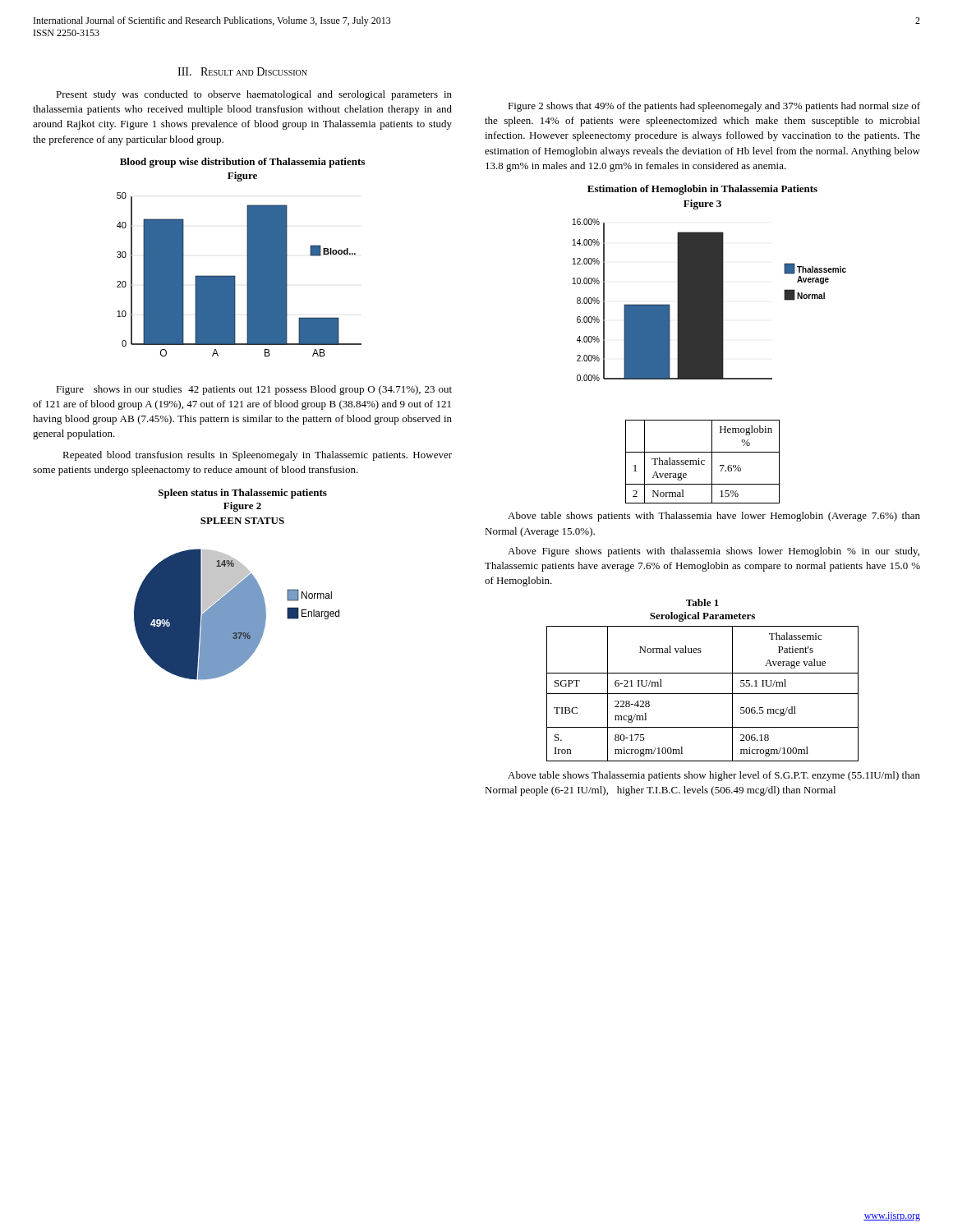Click on the caption that reads "SPLEEN STATUS"
The width and height of the screenshot is (953, 1232).
click(x=242, y=520)
